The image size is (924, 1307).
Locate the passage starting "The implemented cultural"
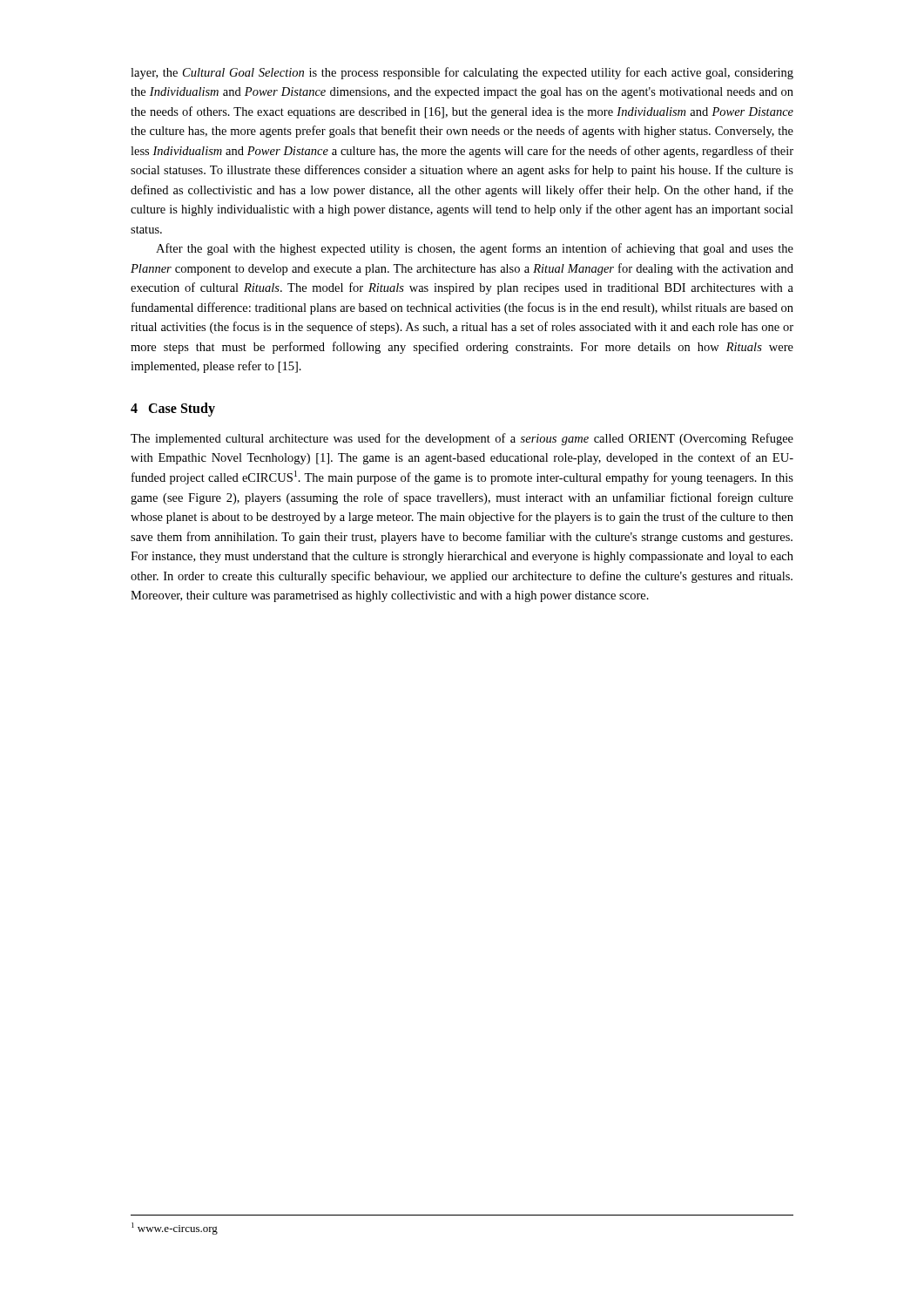462,517
